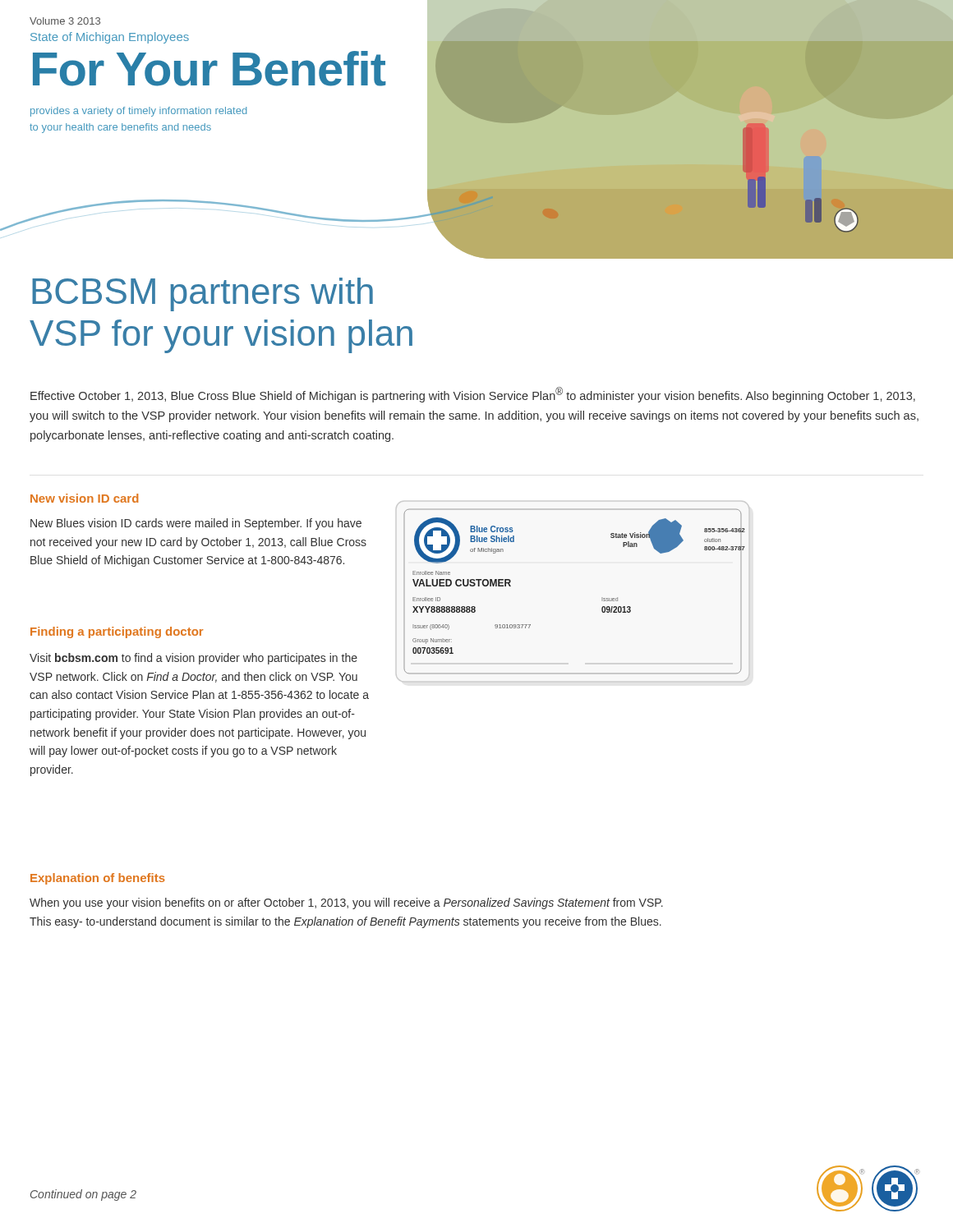Find the text block that reads "provides a variety of"
Image resolution: width=953 pixels, height=1232 pixels.
coord(138,119)
